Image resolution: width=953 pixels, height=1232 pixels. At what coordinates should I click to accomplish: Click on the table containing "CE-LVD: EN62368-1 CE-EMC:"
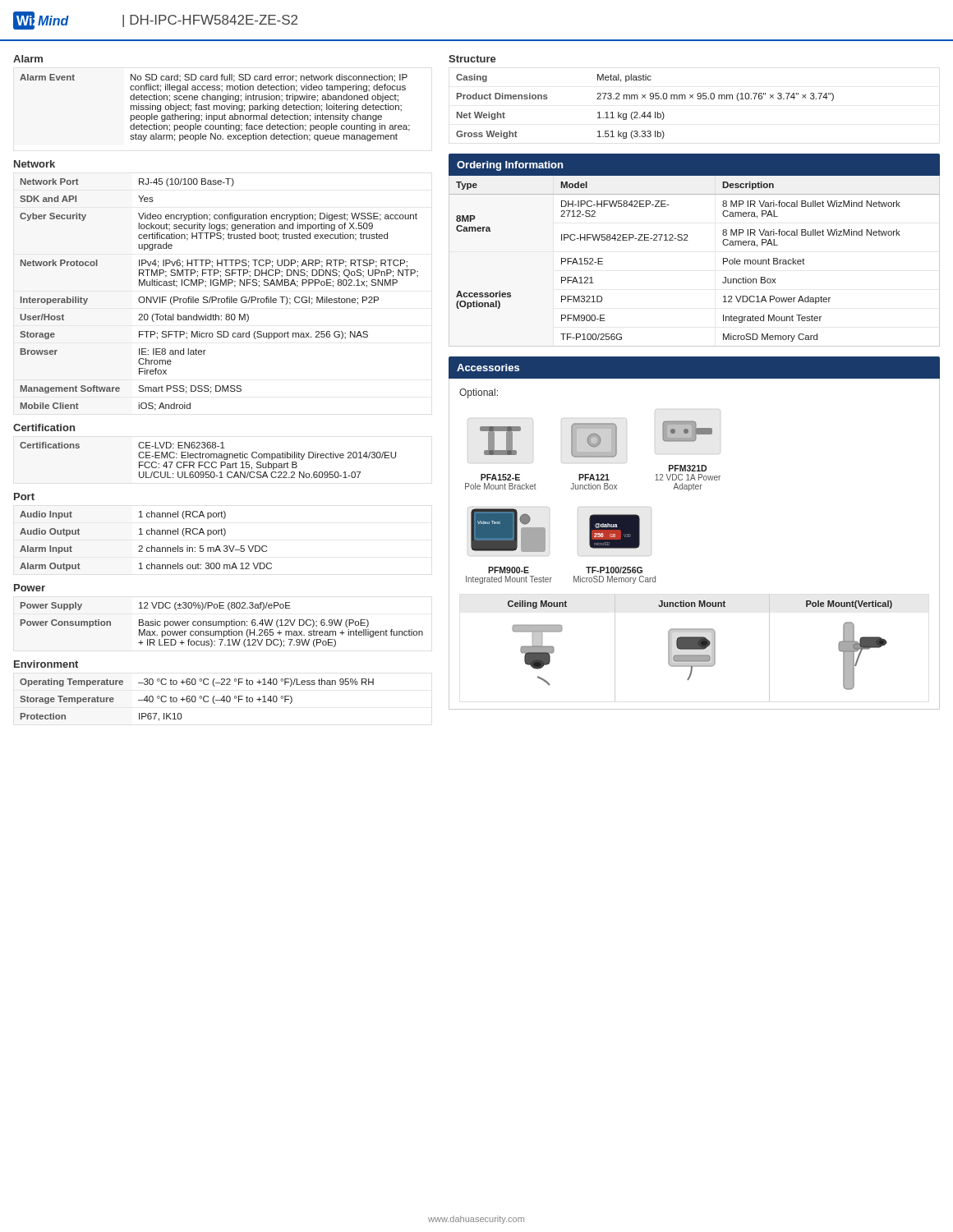(223, 460)
